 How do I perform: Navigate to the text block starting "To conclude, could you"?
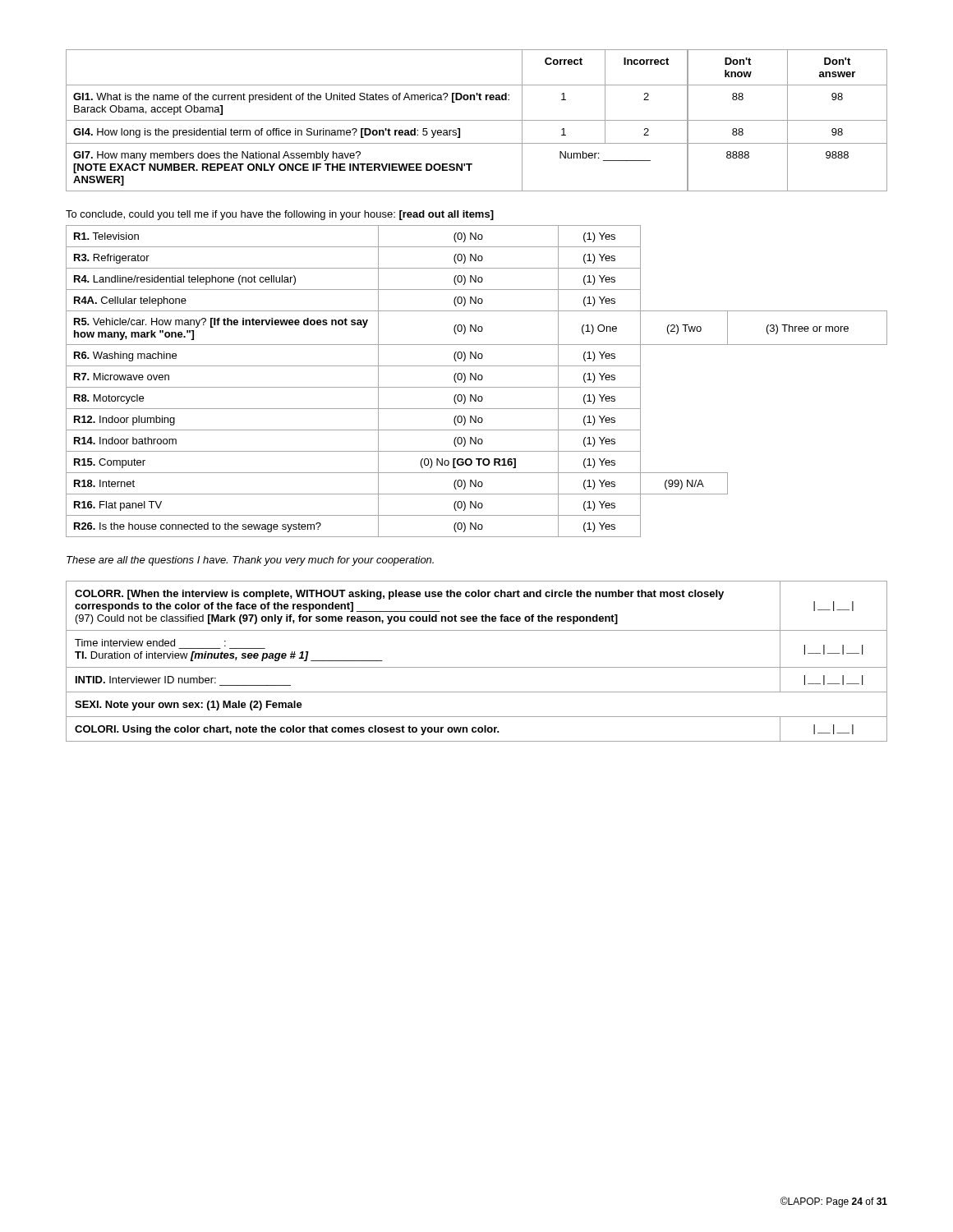coord(280,214)
